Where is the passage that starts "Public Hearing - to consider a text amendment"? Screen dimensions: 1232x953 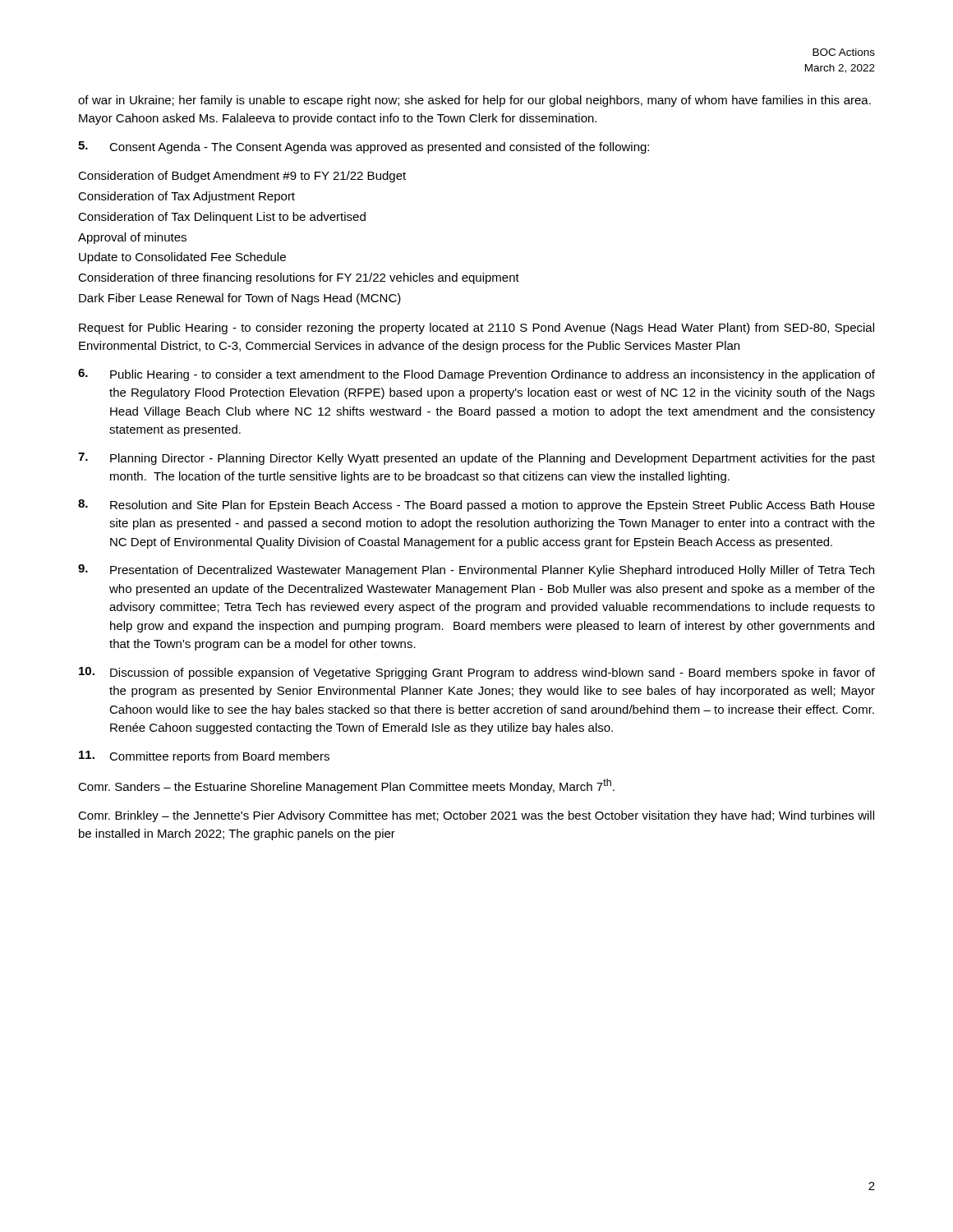[x=492, y=401]
